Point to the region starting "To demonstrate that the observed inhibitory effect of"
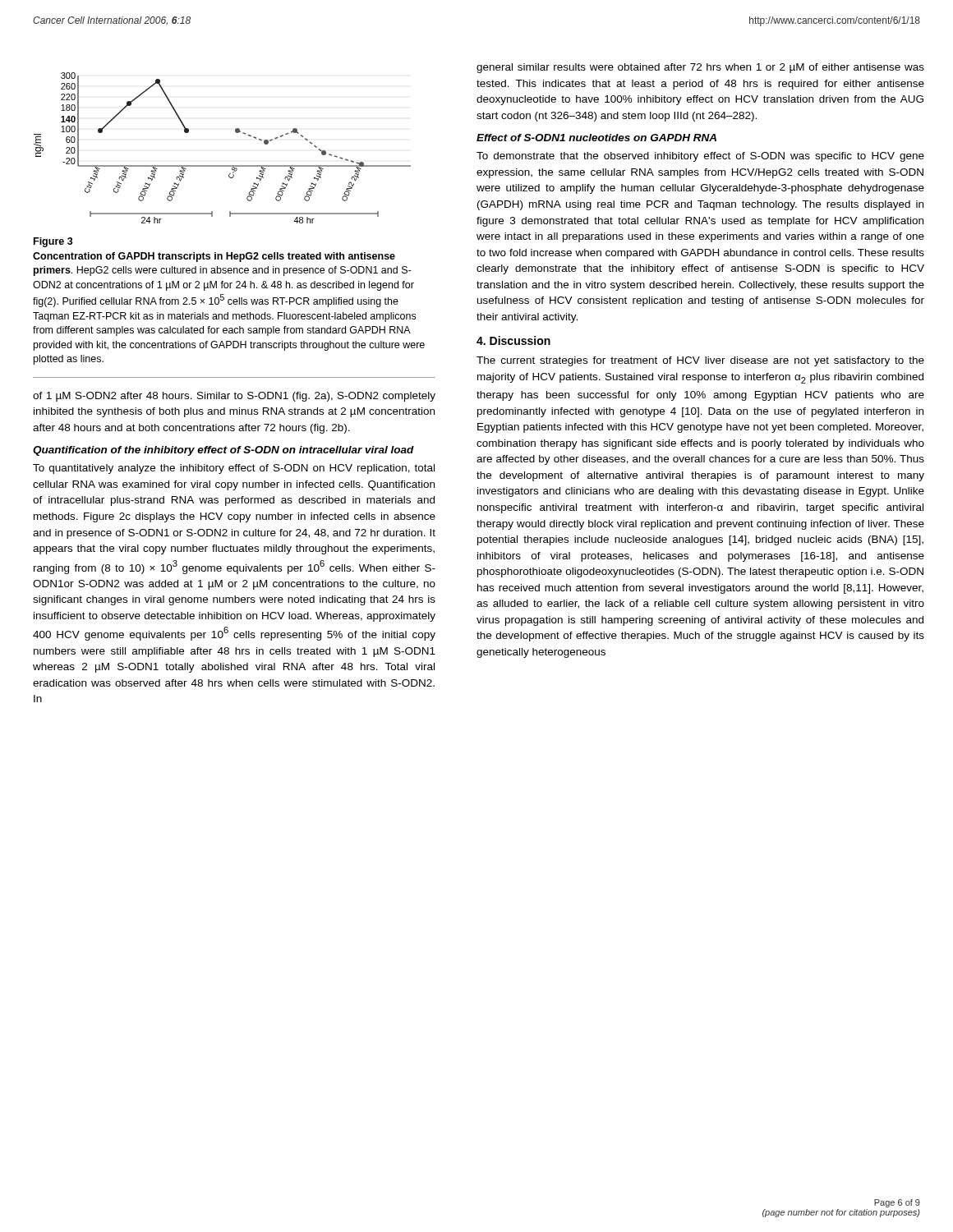 [x=700, y=236]
